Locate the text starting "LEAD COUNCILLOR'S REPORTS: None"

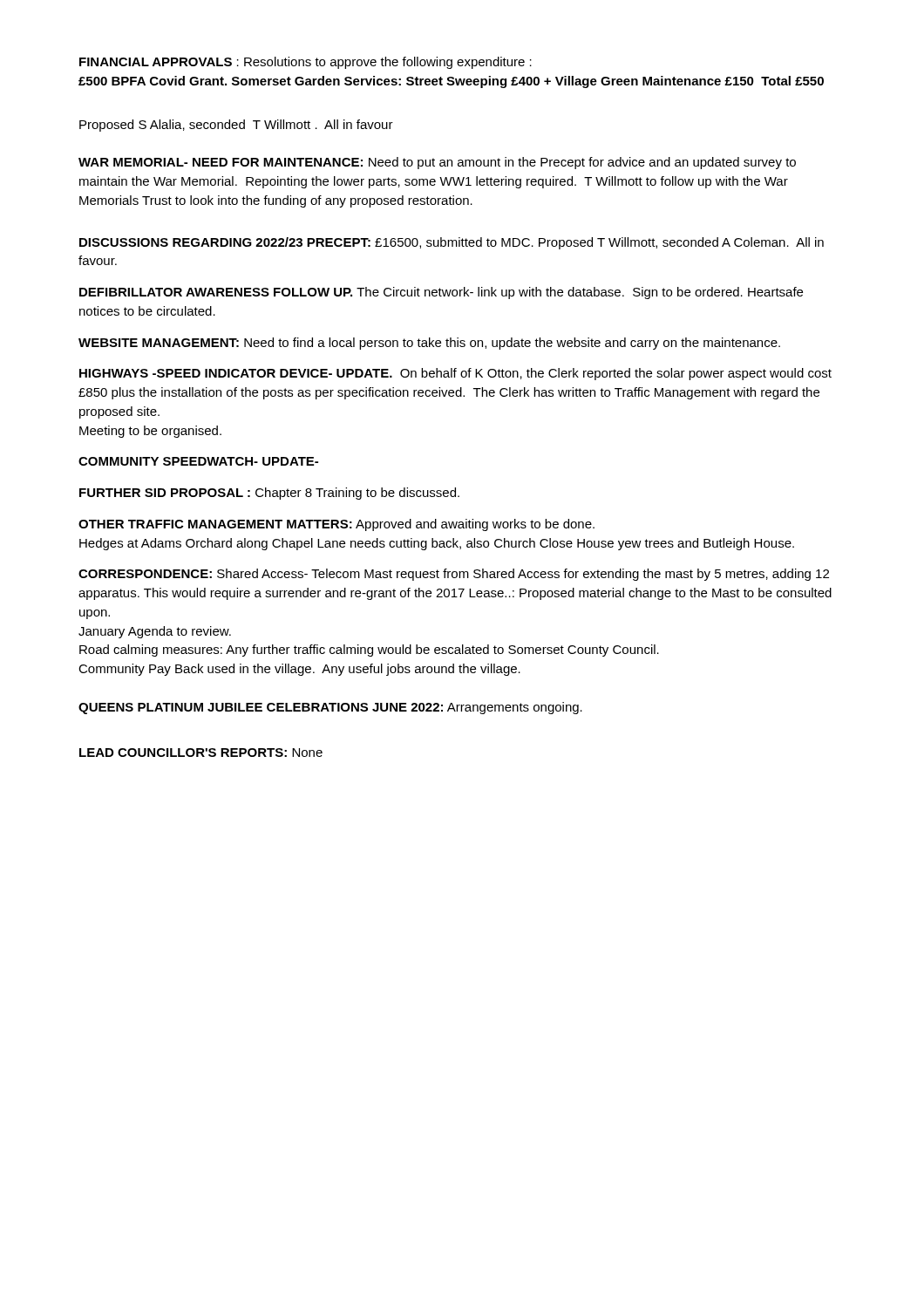click(x=201, y=752)
